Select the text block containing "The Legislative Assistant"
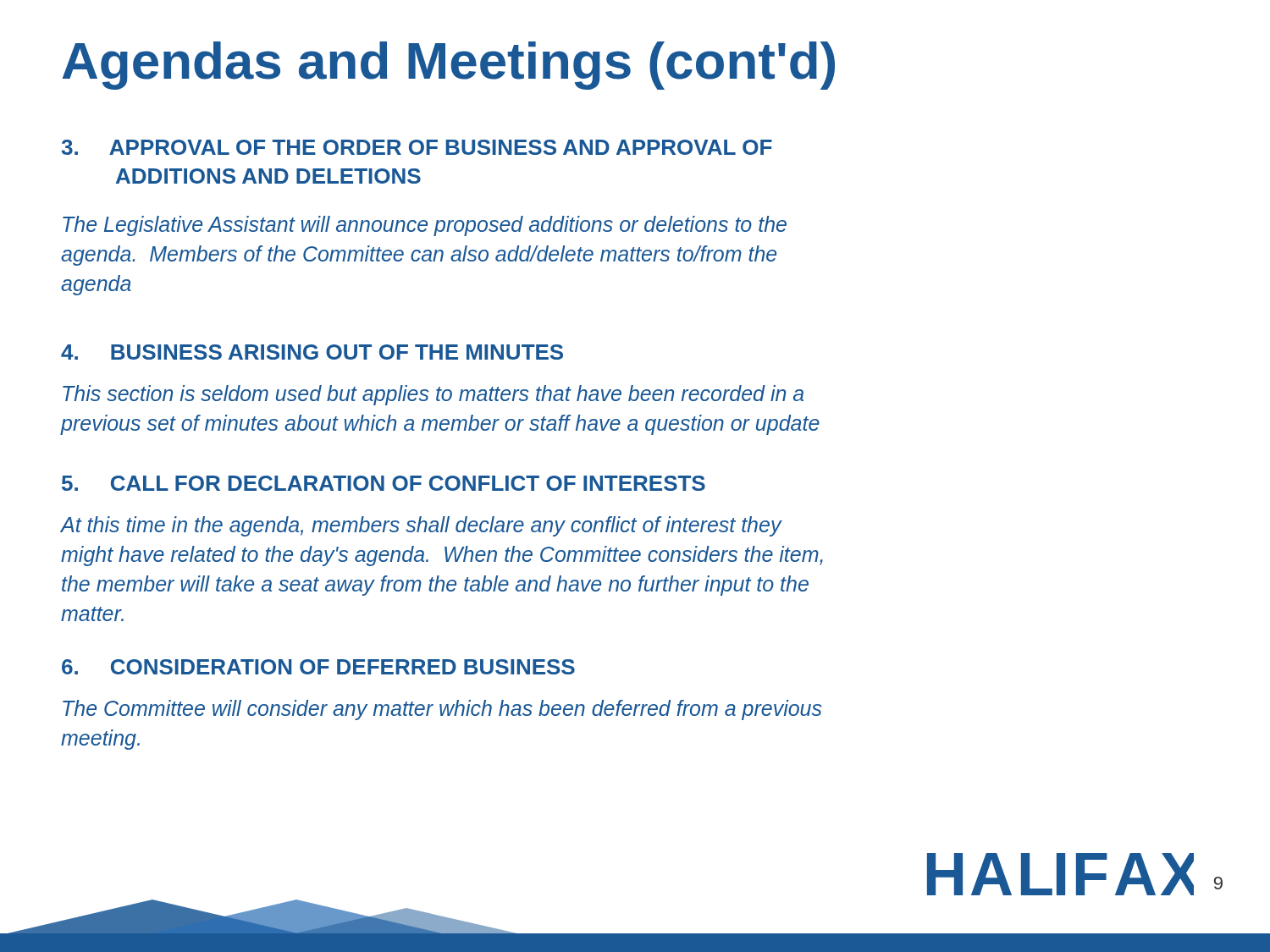The image size is (1270, 952). 424,254
